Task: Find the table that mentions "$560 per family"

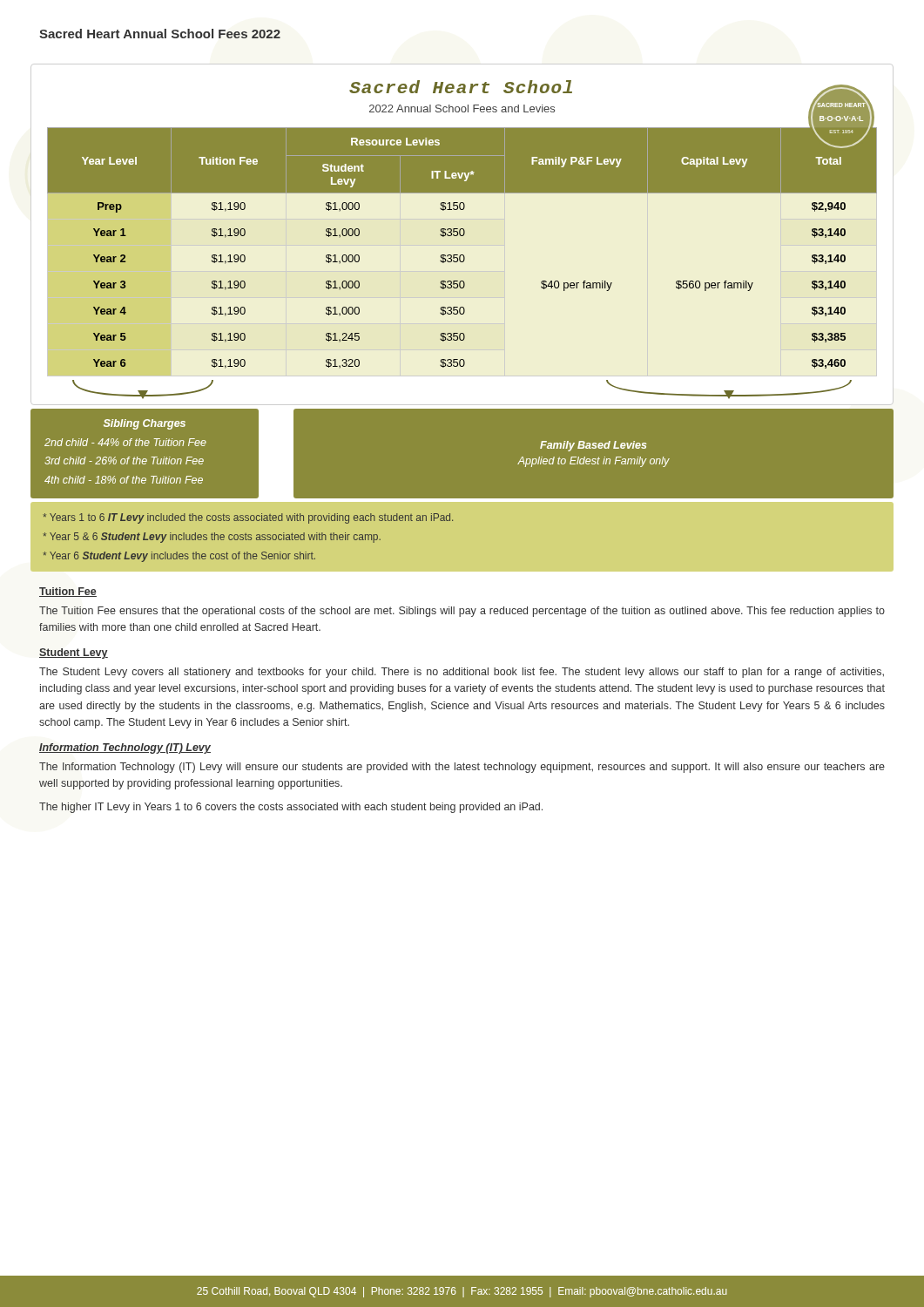Action: (x=462, y=252)
